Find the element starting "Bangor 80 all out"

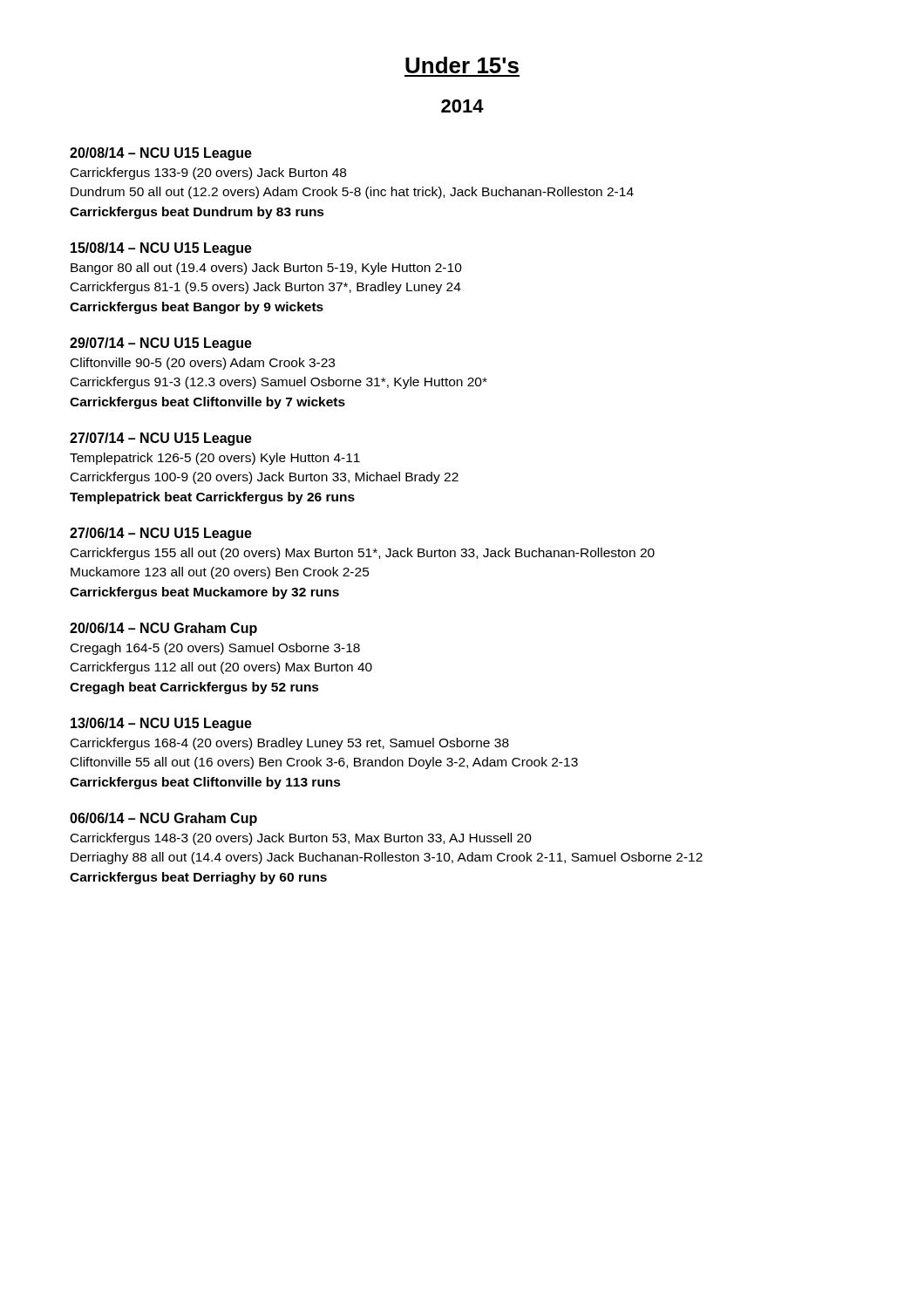462,286
